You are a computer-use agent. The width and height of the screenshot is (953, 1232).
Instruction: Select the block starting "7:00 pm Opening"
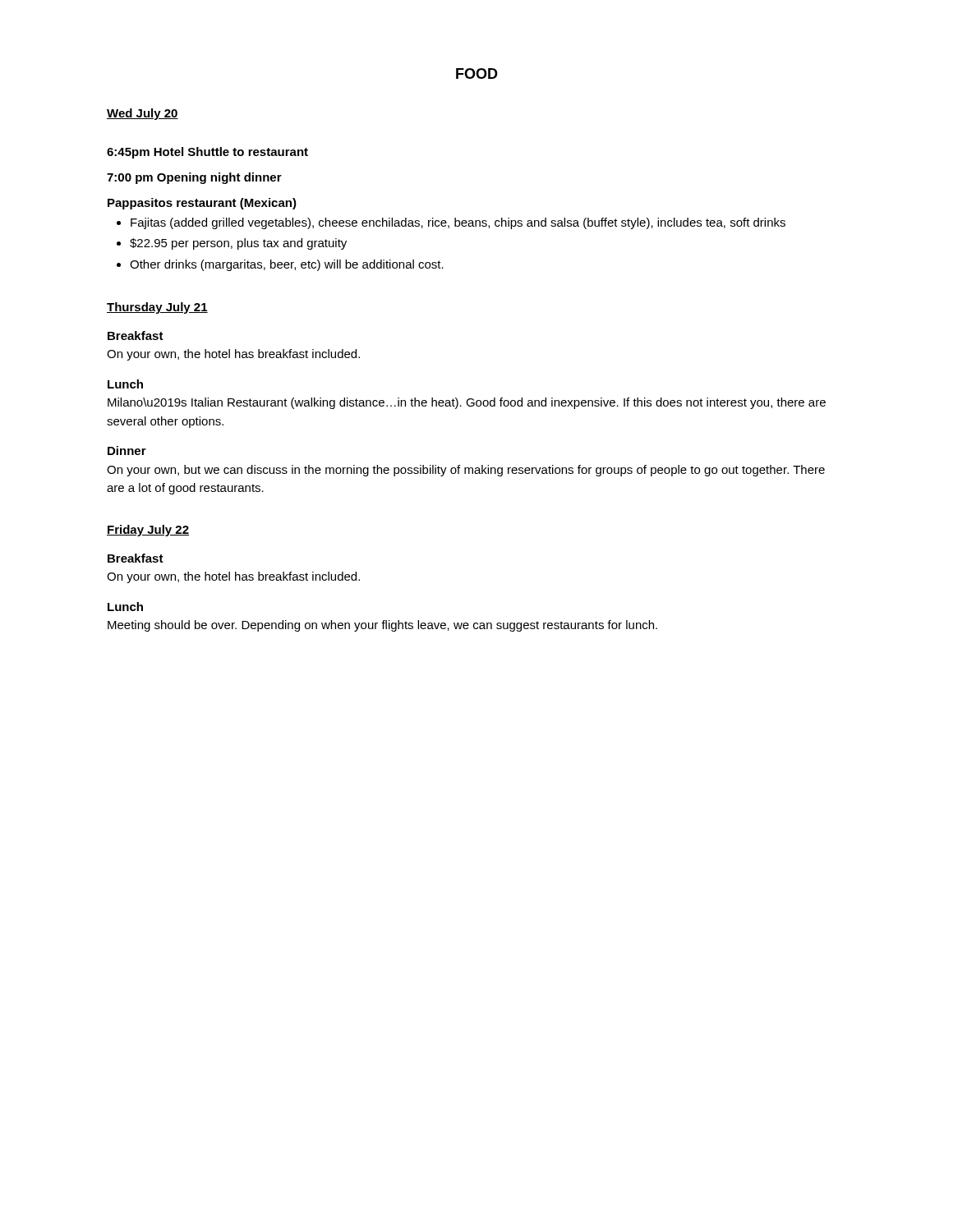point(194,177)
